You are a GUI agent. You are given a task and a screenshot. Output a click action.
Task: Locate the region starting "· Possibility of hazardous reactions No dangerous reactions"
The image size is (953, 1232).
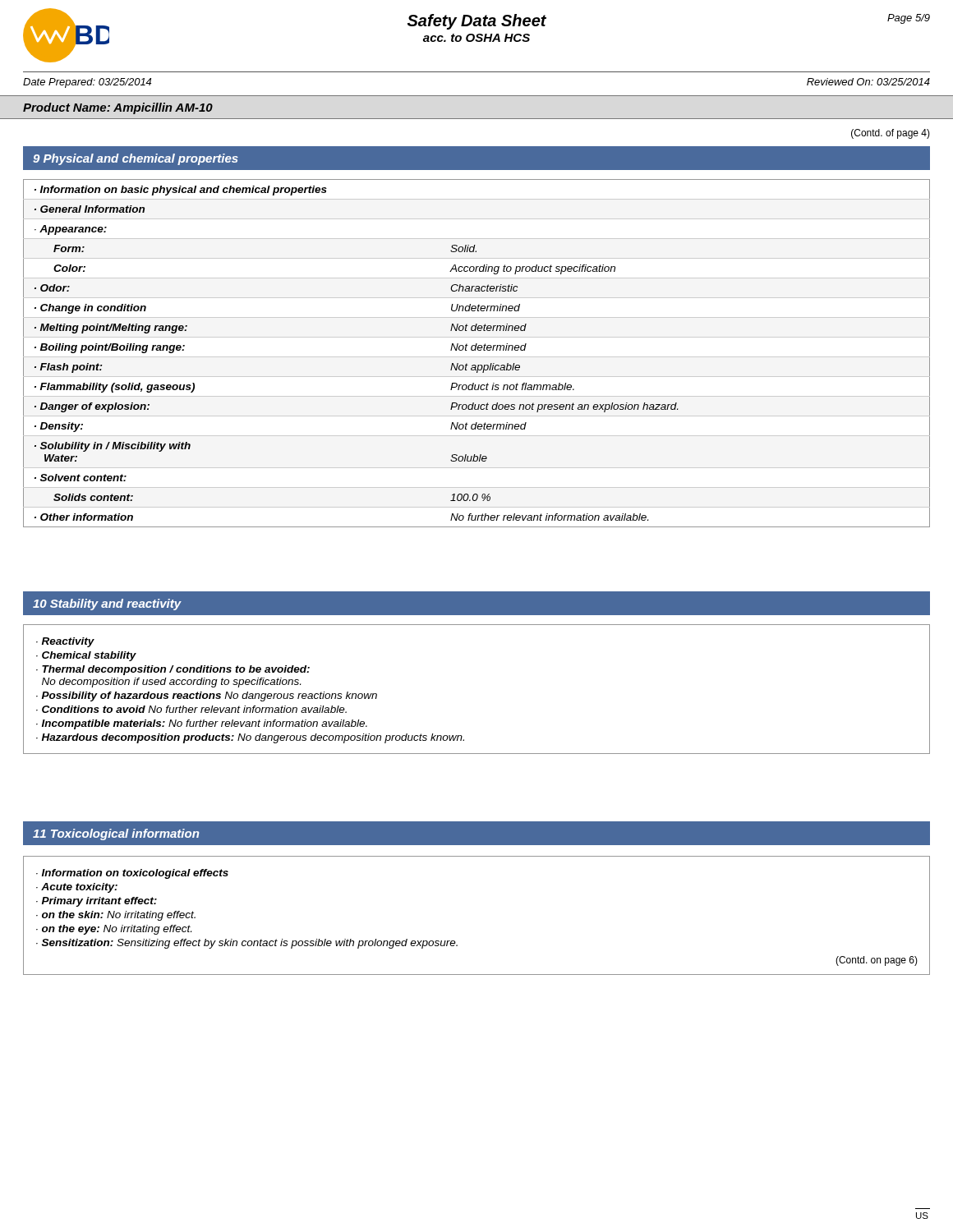206,695
